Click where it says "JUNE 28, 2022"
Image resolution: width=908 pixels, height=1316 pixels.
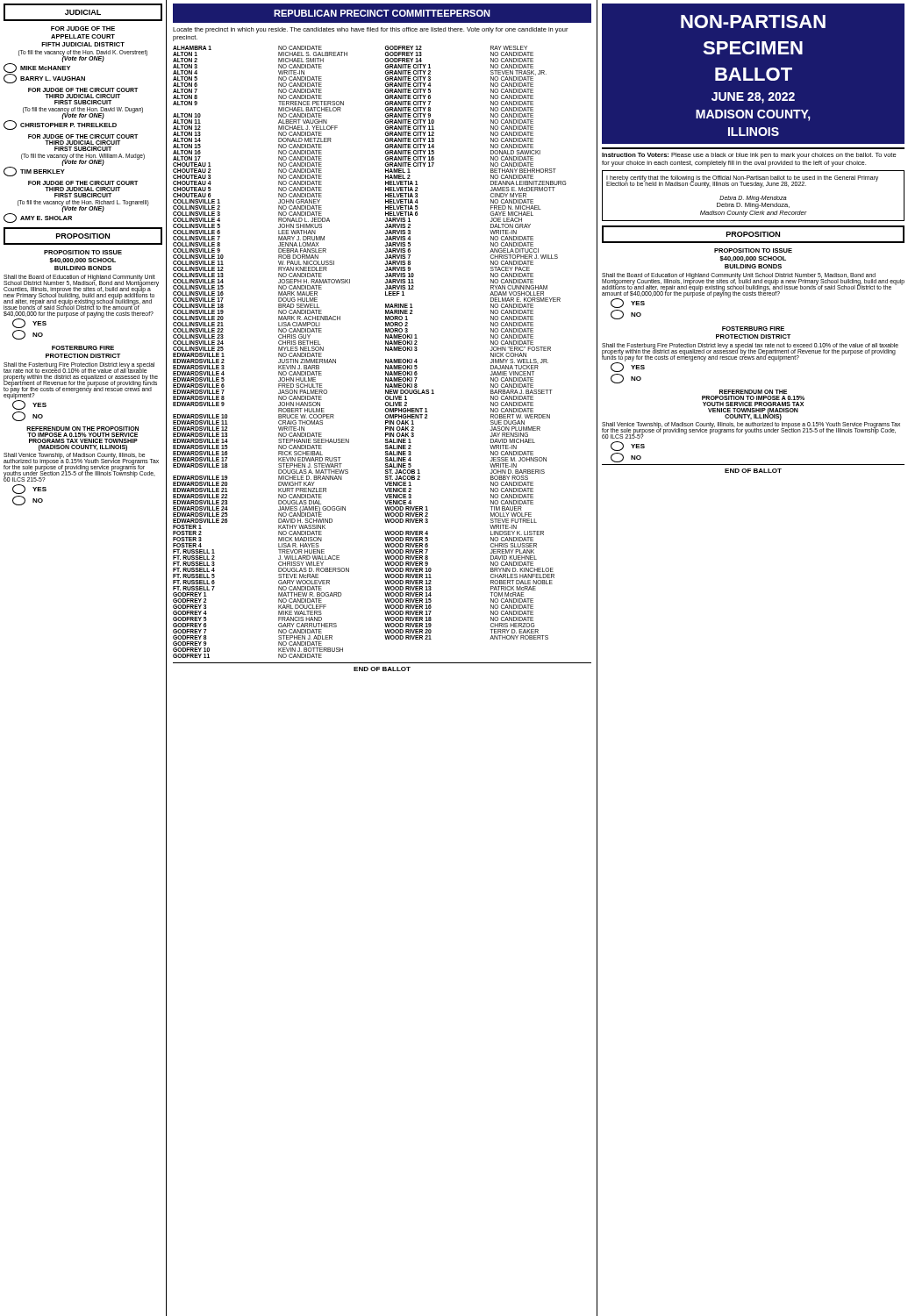click(753, 97)
